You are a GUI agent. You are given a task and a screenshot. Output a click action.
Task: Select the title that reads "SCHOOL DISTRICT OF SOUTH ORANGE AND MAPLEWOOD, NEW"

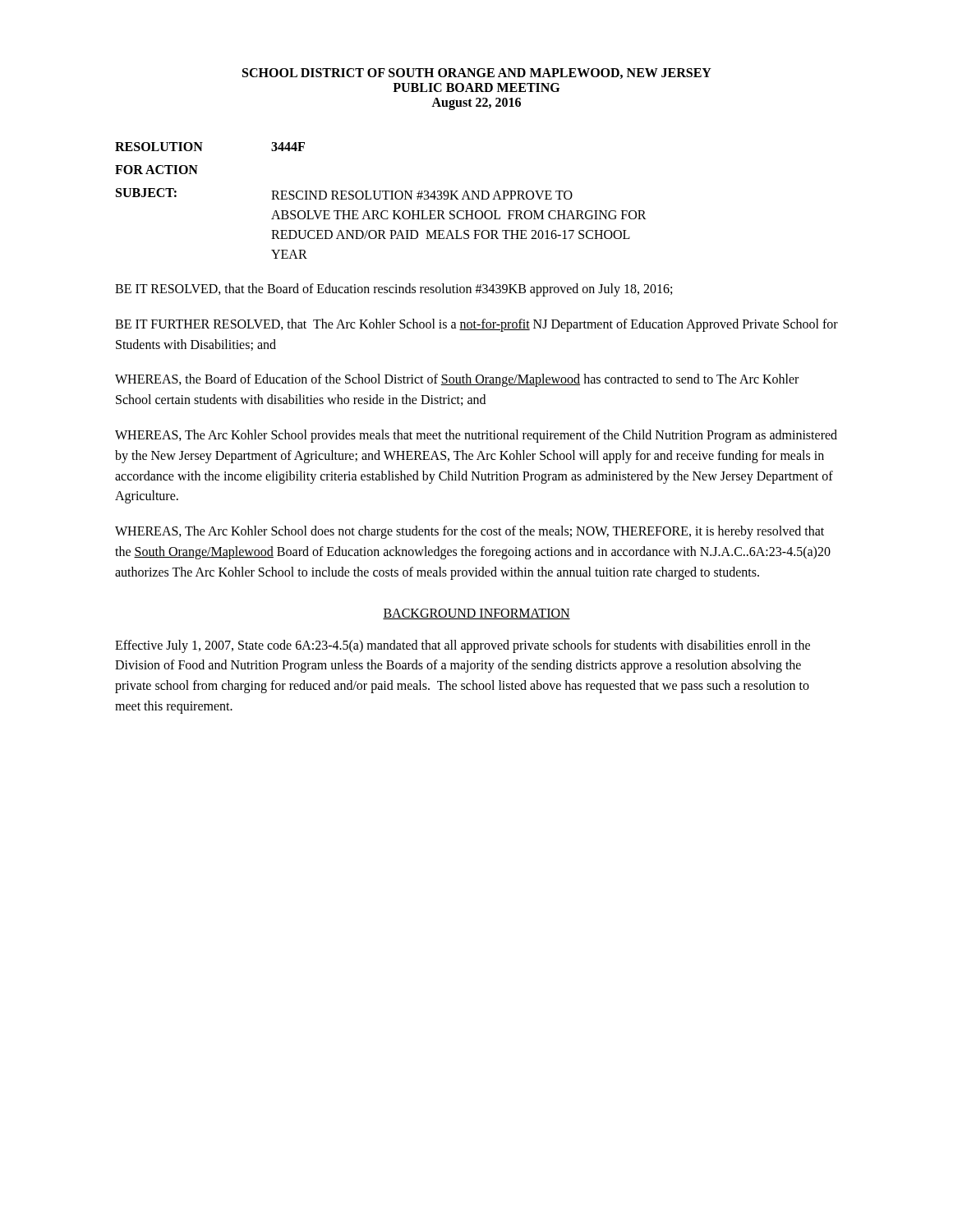coord(476,87)
